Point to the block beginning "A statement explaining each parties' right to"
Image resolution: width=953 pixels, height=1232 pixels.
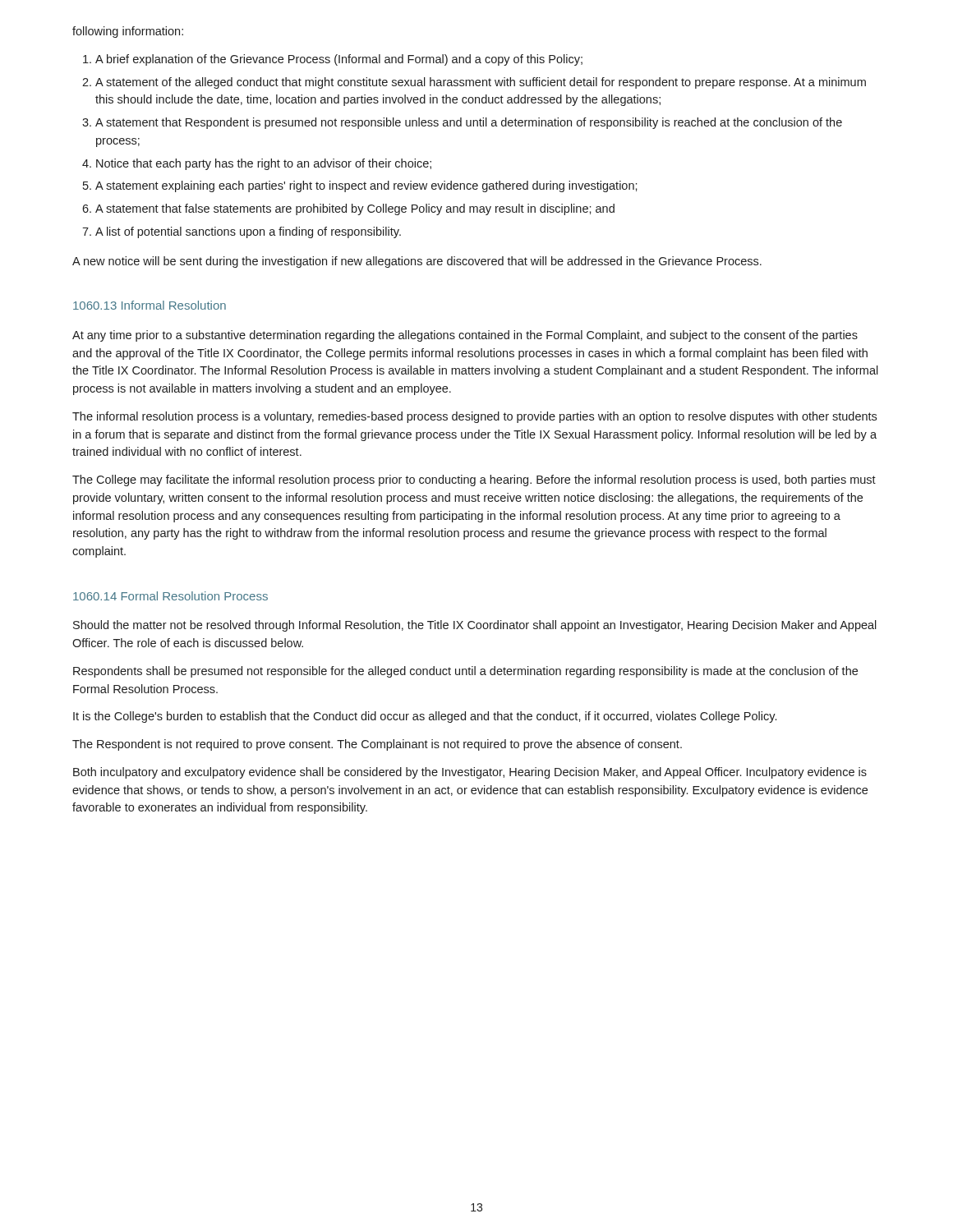[x=367, y=186]
